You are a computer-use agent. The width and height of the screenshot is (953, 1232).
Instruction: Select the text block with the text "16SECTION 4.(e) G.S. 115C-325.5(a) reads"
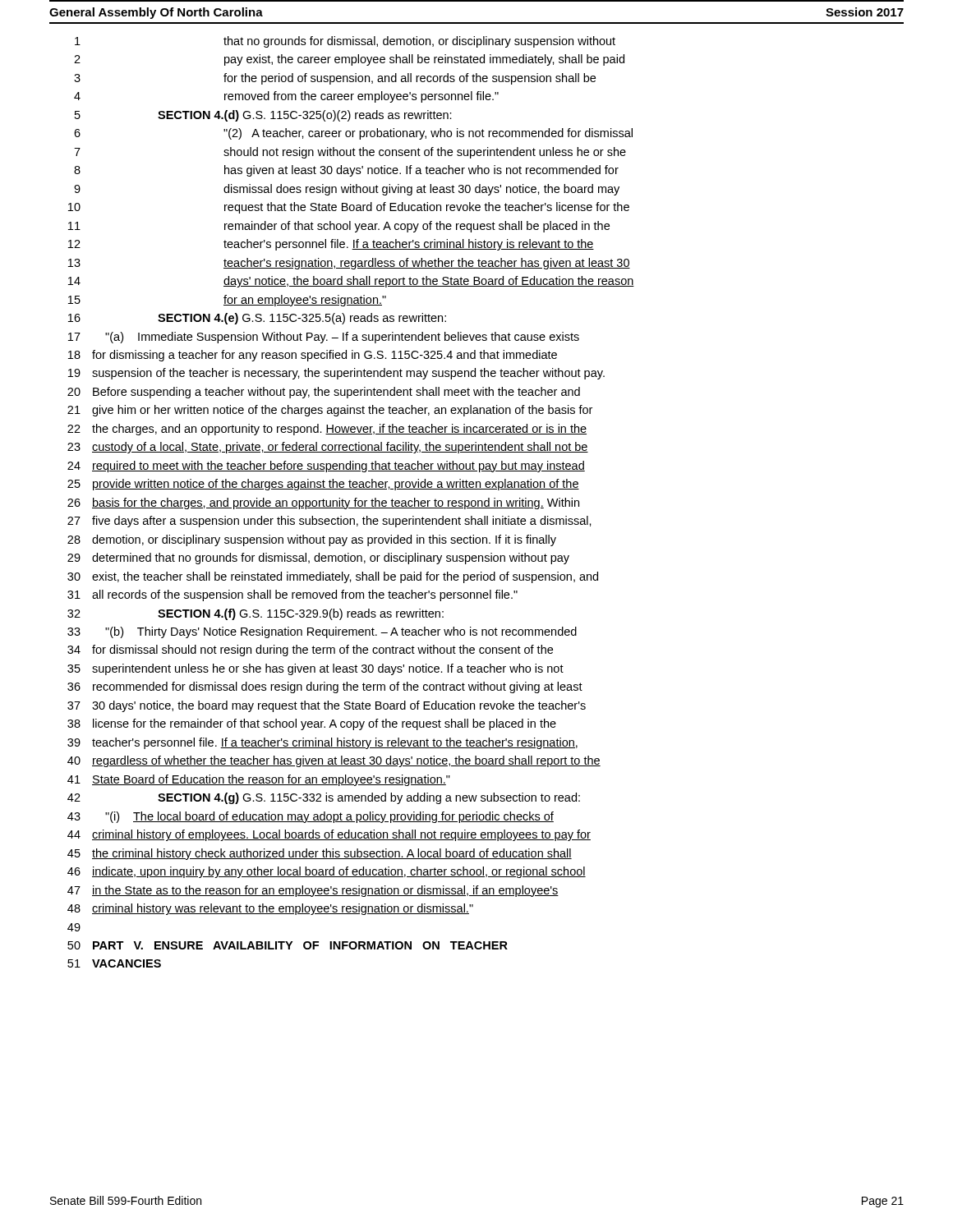(x=257, y=319)
